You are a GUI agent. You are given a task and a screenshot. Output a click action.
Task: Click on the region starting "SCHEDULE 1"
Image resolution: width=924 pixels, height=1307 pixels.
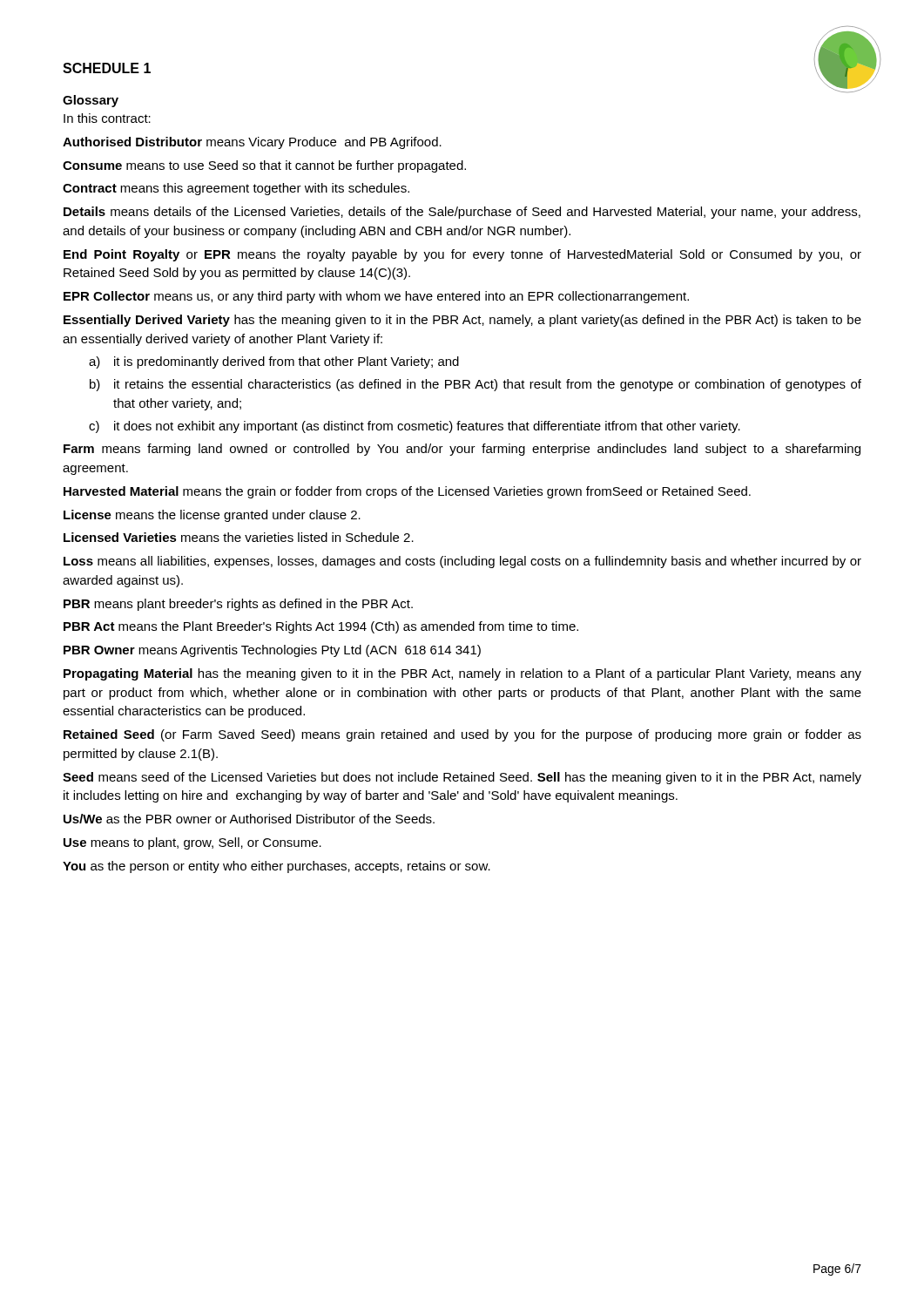tap(107, 68)
